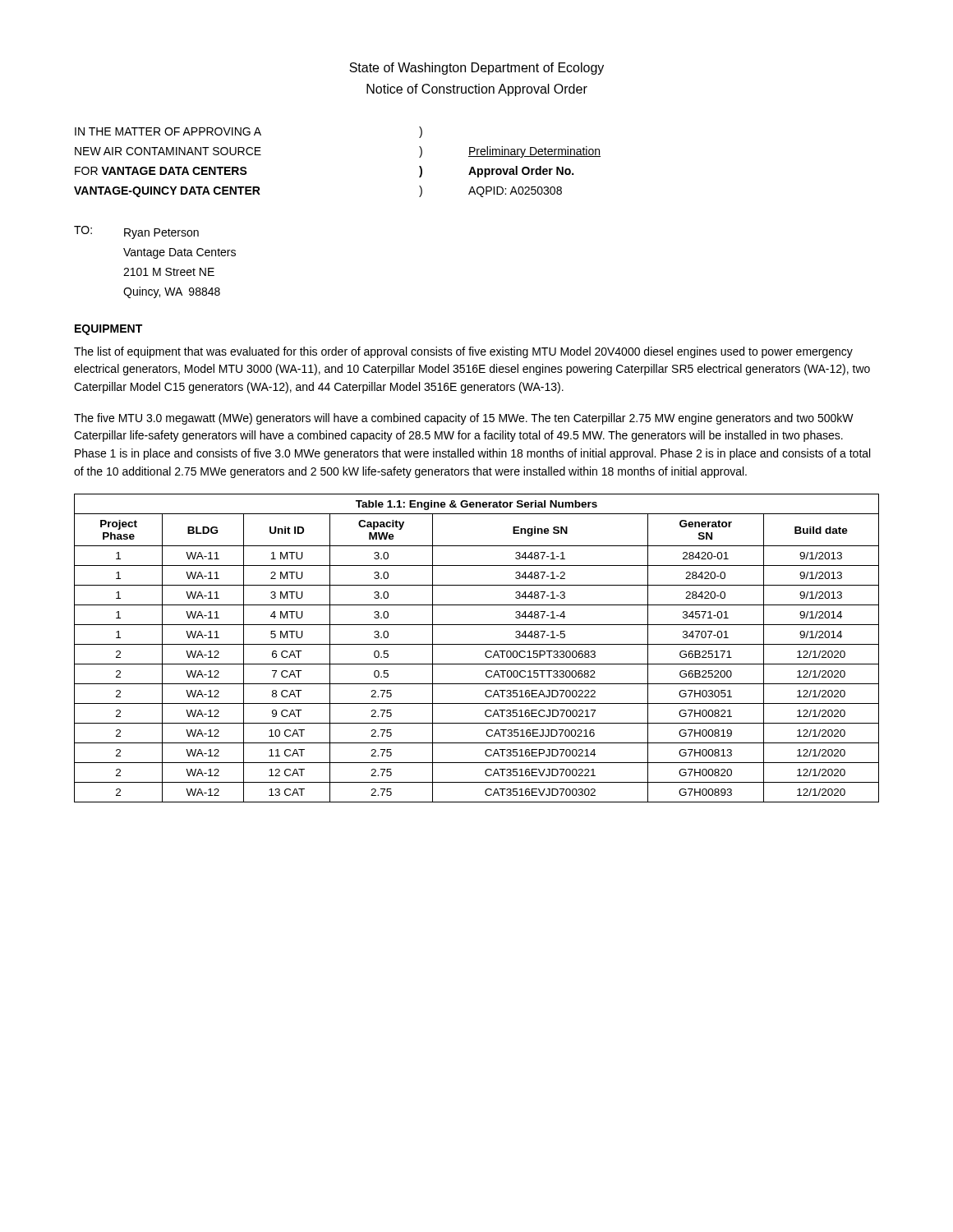The width and height of the screenshot is (953, 1232).
Task: Navigate to the element starting "State of Washington Department of"
Action: point(476,78)
